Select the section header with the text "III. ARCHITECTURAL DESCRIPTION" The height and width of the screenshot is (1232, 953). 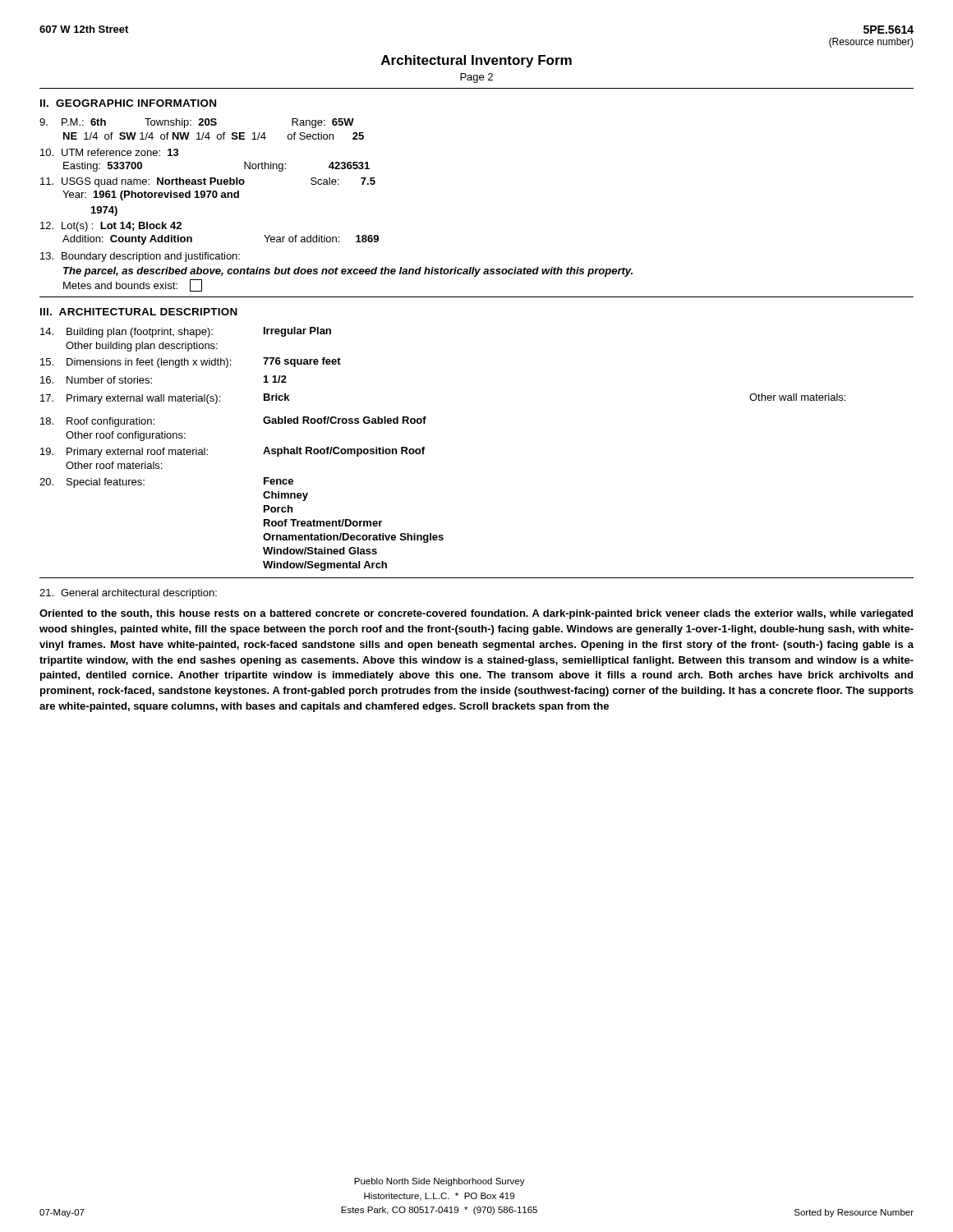(x=139, y=312)
